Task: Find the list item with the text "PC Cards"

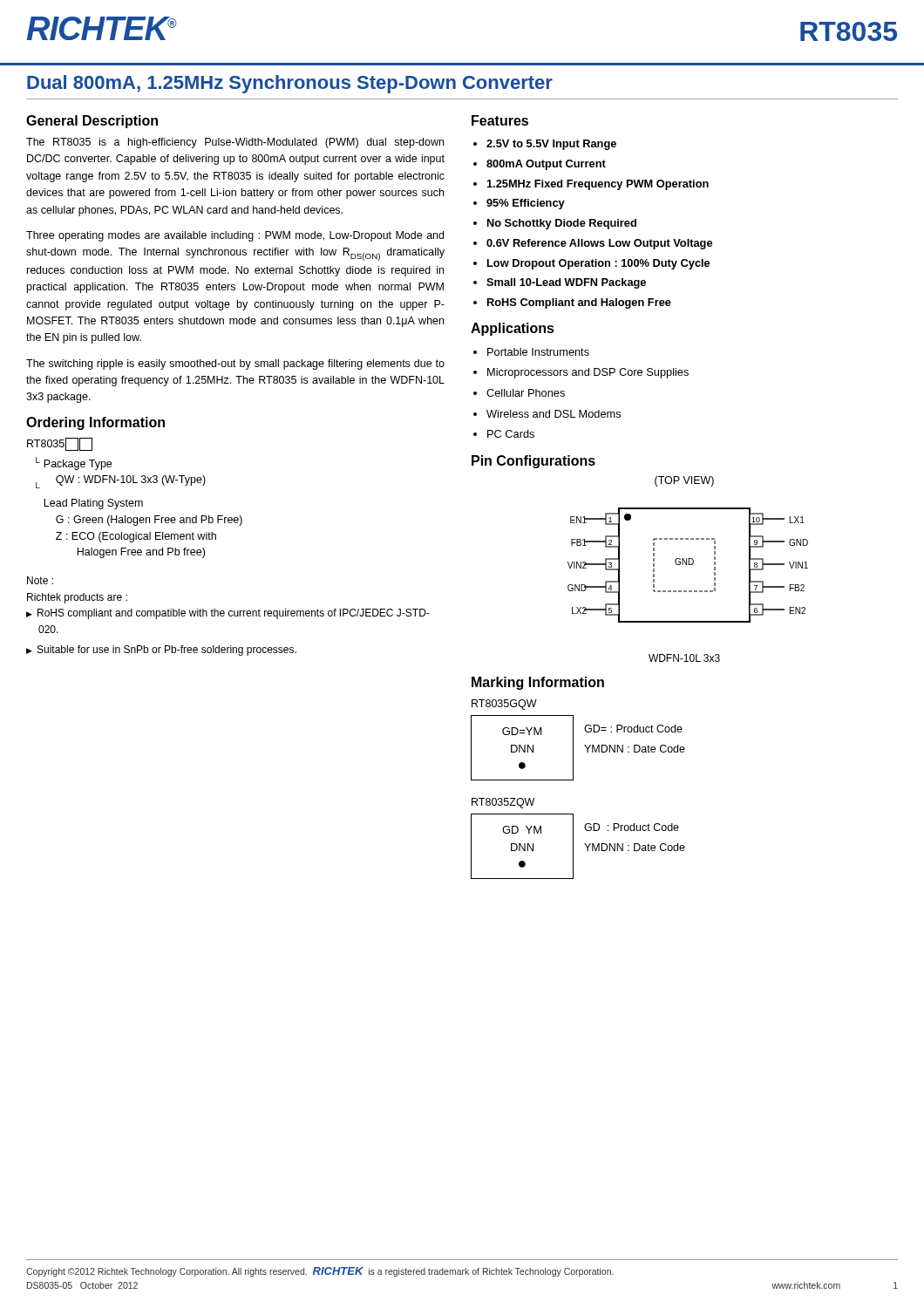Action: click(511, 434)
